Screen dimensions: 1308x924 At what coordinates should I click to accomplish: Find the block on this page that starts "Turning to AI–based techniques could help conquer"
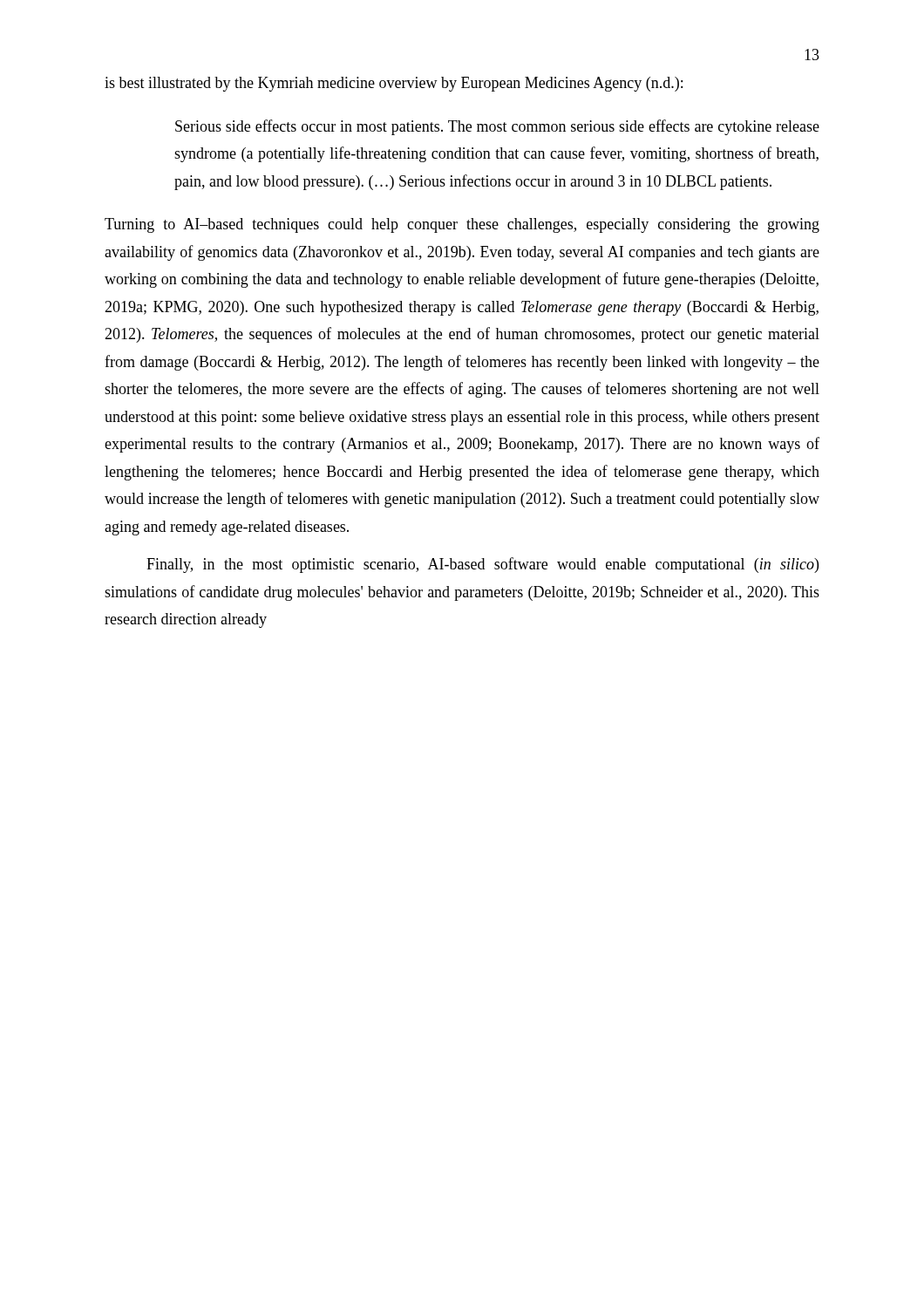coord(462,376)
